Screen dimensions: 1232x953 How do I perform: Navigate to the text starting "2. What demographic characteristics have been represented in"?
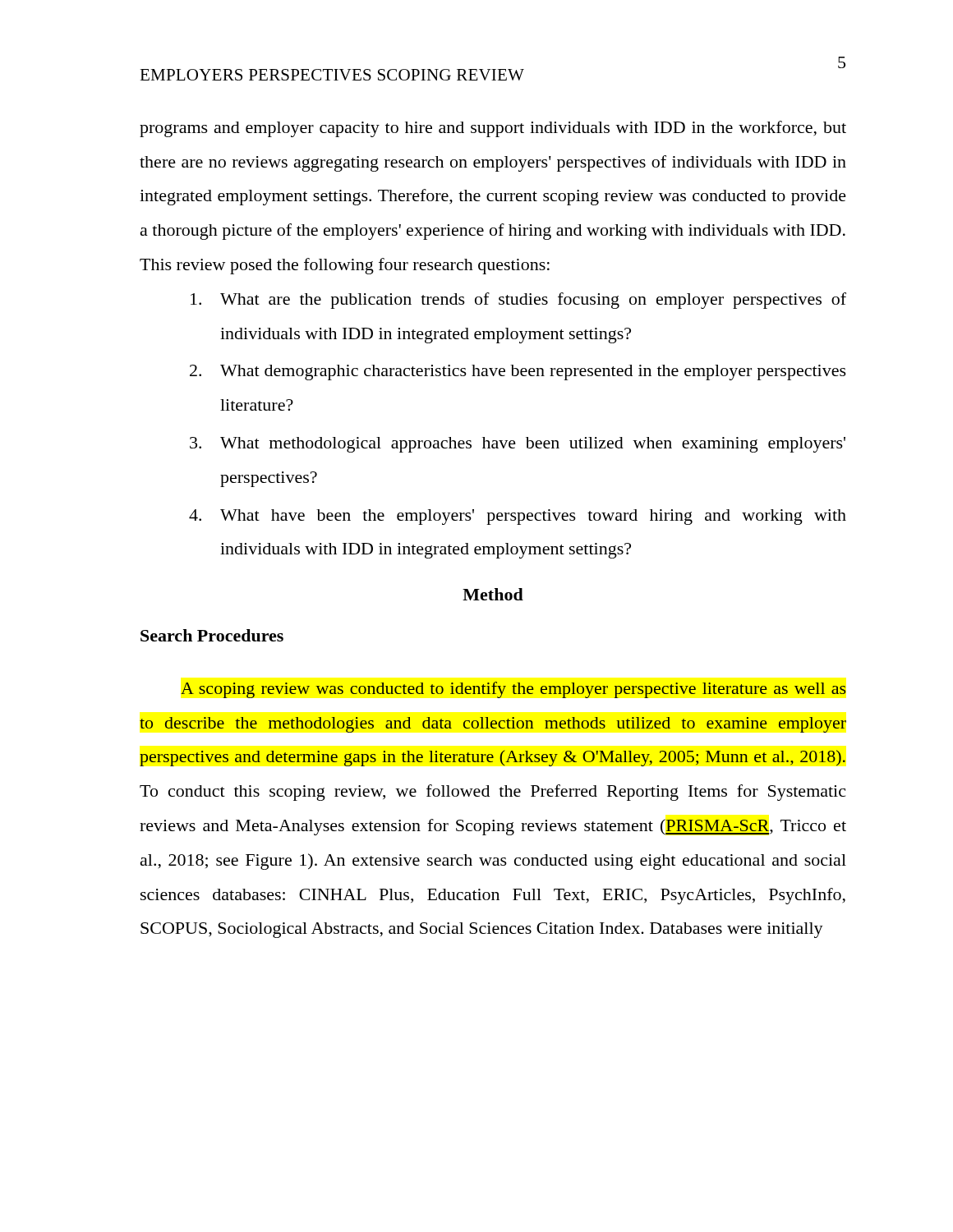[x=518, y=372]
